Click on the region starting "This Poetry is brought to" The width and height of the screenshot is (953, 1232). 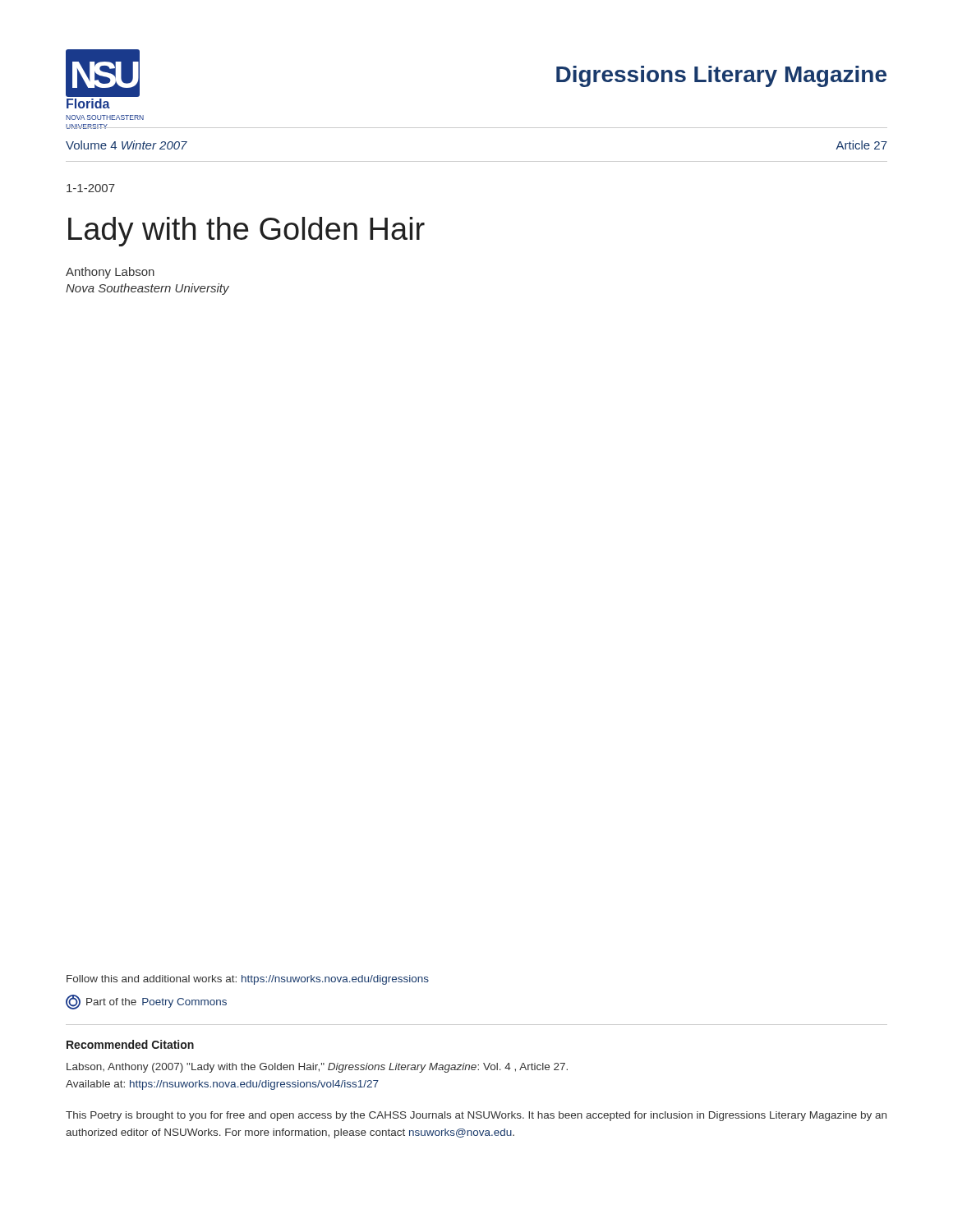coord(476,1124)
